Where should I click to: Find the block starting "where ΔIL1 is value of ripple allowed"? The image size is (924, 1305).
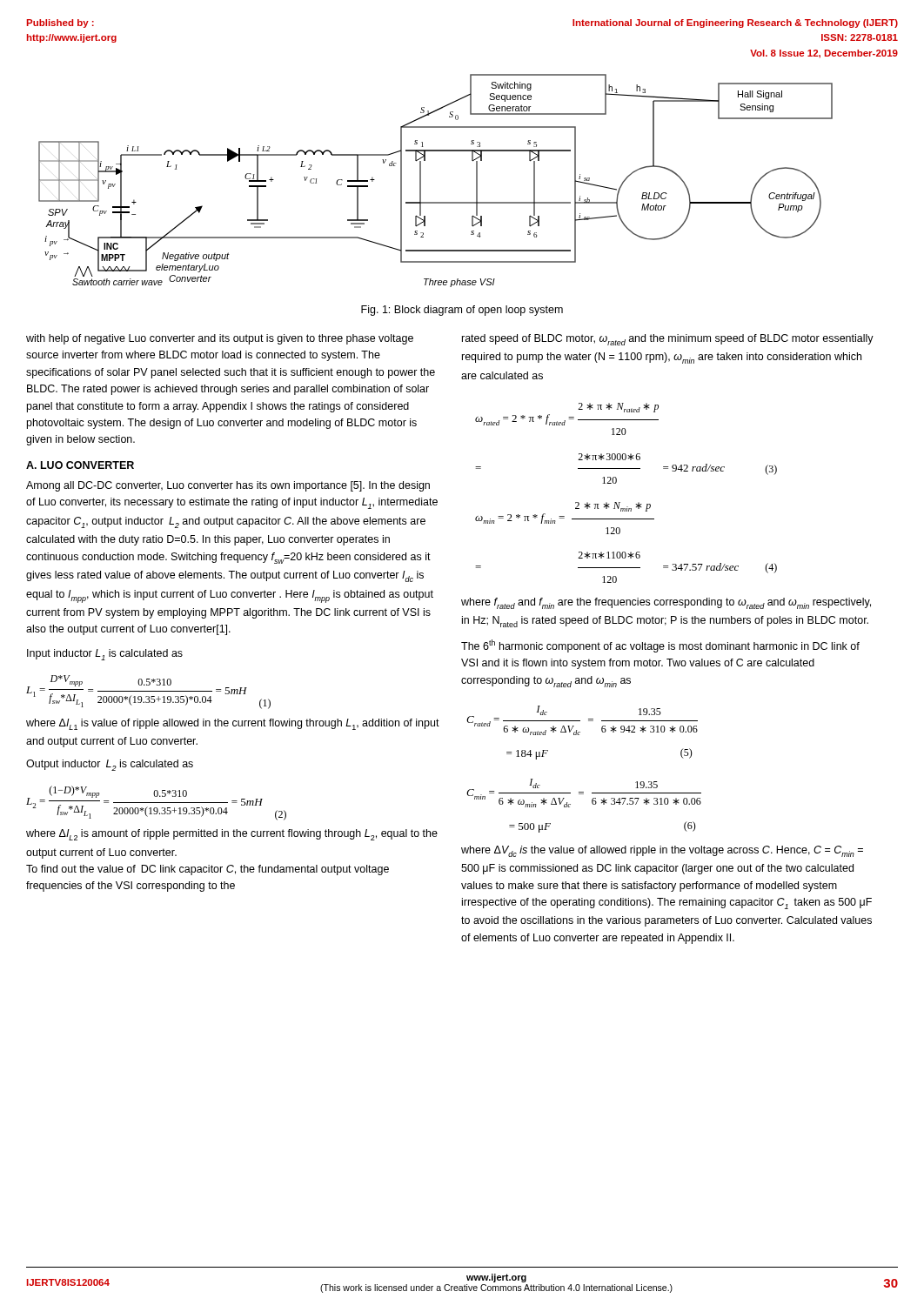click(x=232, y=732)
